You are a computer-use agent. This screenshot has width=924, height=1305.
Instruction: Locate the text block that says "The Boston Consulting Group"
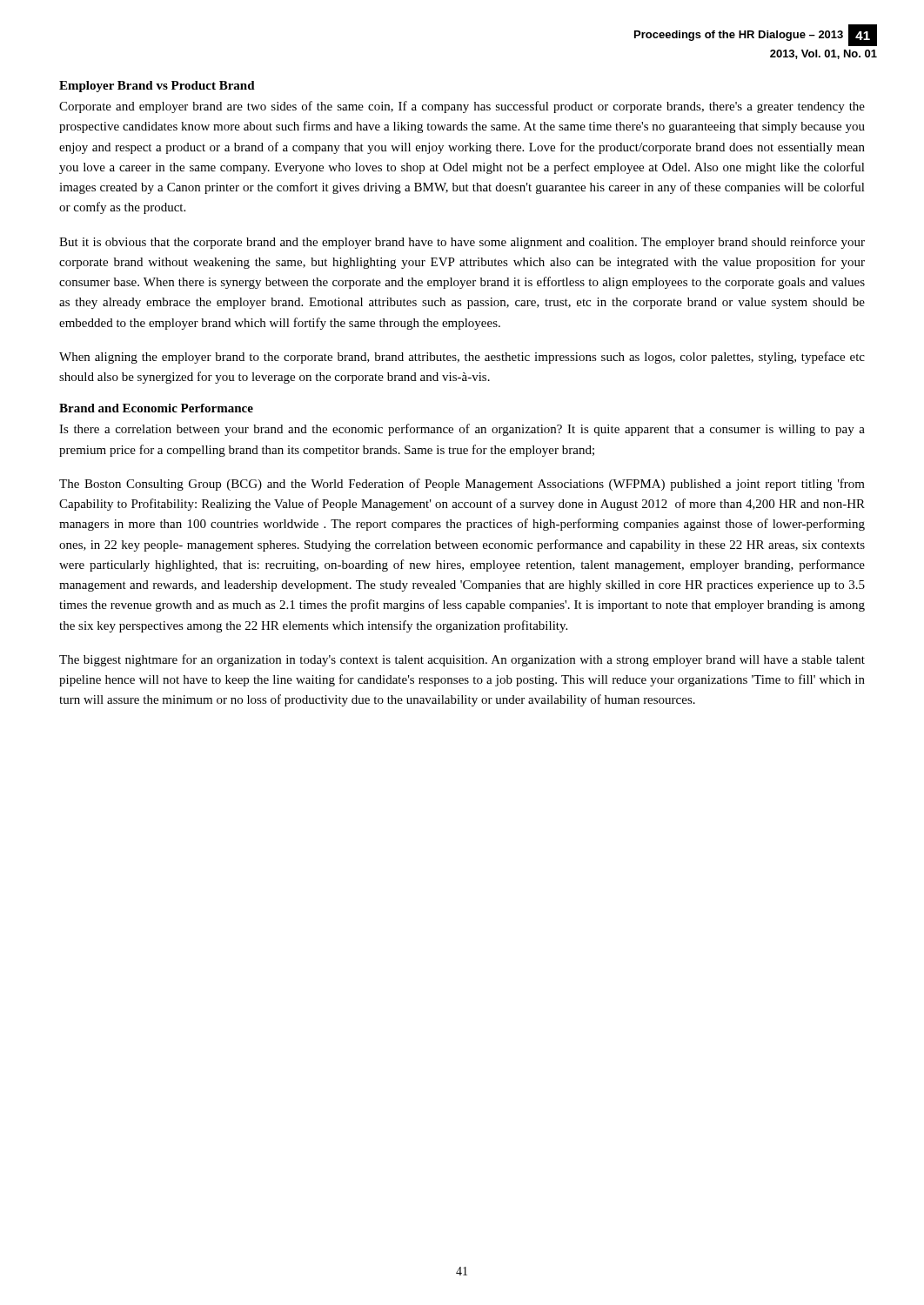pyautogui.click(x=462, y=554)
